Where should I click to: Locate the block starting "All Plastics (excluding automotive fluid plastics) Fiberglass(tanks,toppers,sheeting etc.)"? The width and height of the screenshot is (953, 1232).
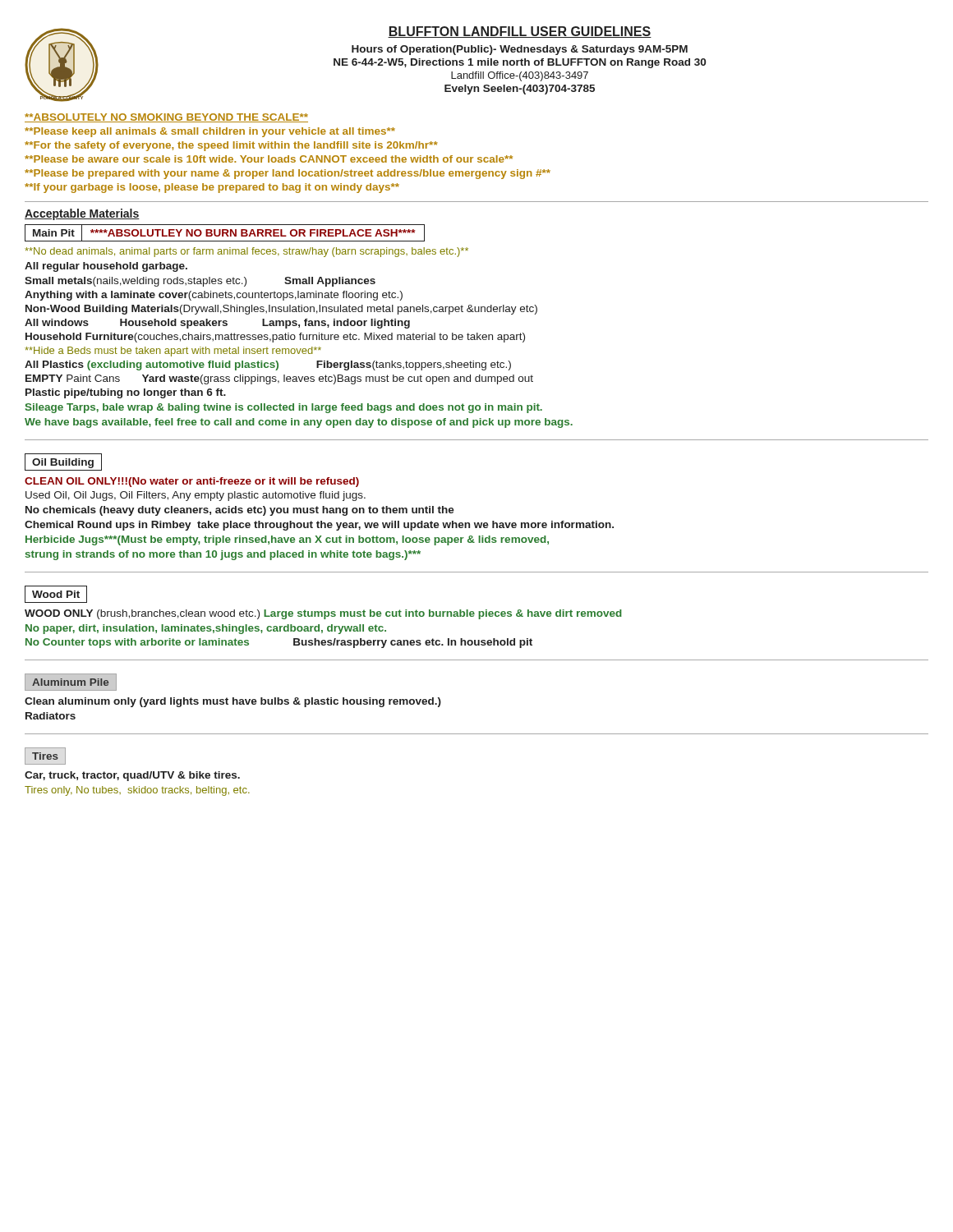tap(268, 364)
